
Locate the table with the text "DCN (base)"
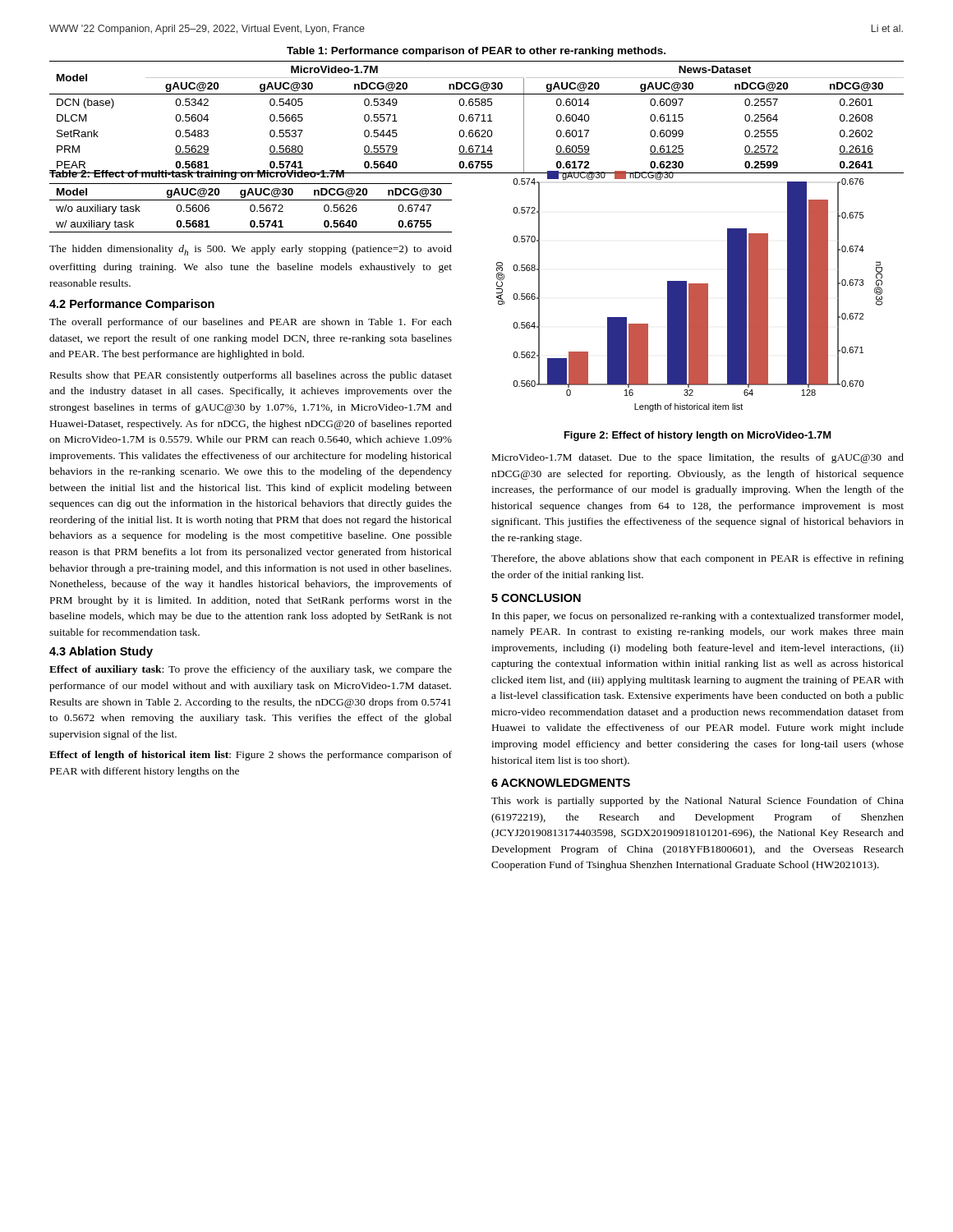coord(476,117)
